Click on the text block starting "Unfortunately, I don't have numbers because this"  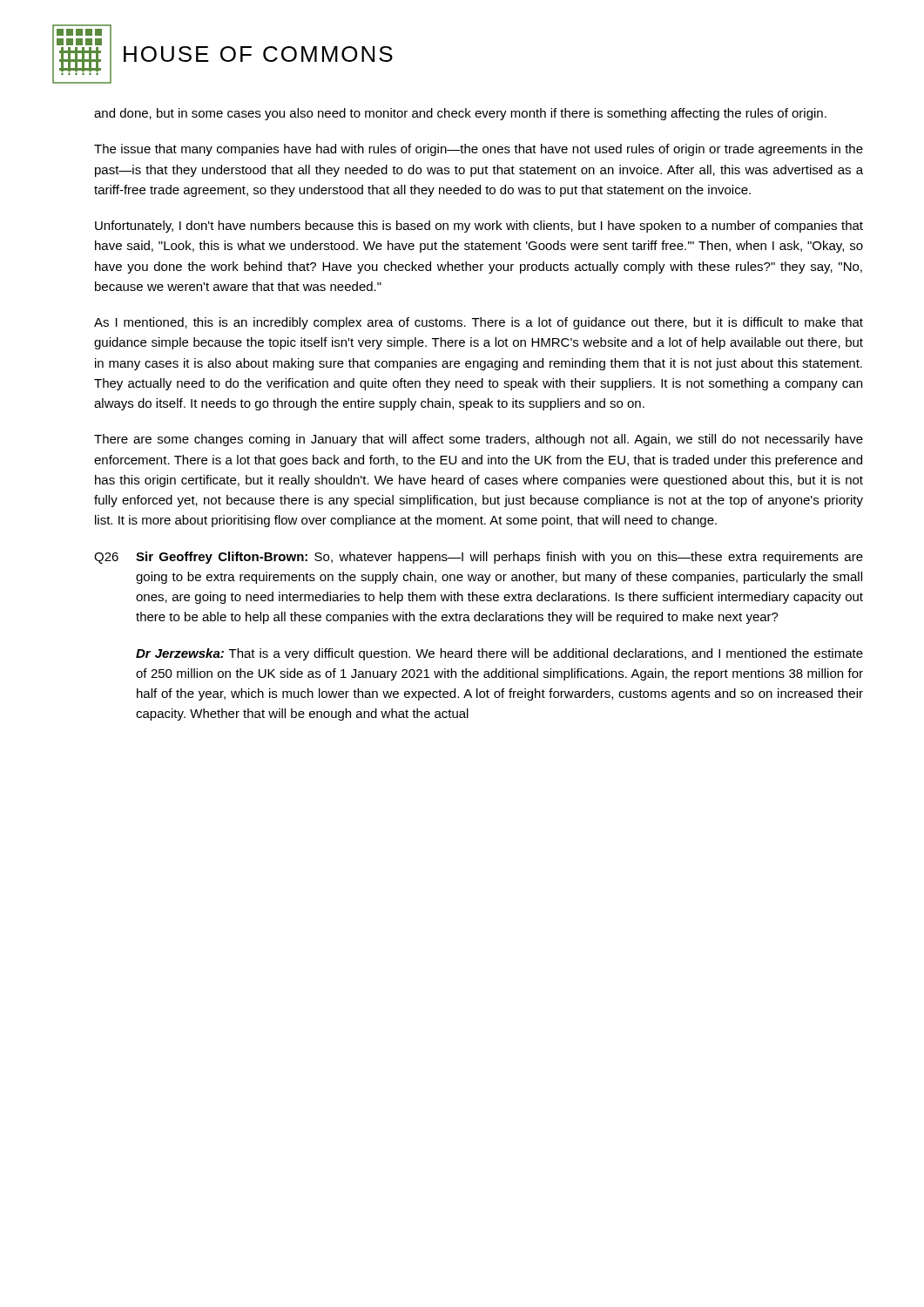[x=479, y=256]
